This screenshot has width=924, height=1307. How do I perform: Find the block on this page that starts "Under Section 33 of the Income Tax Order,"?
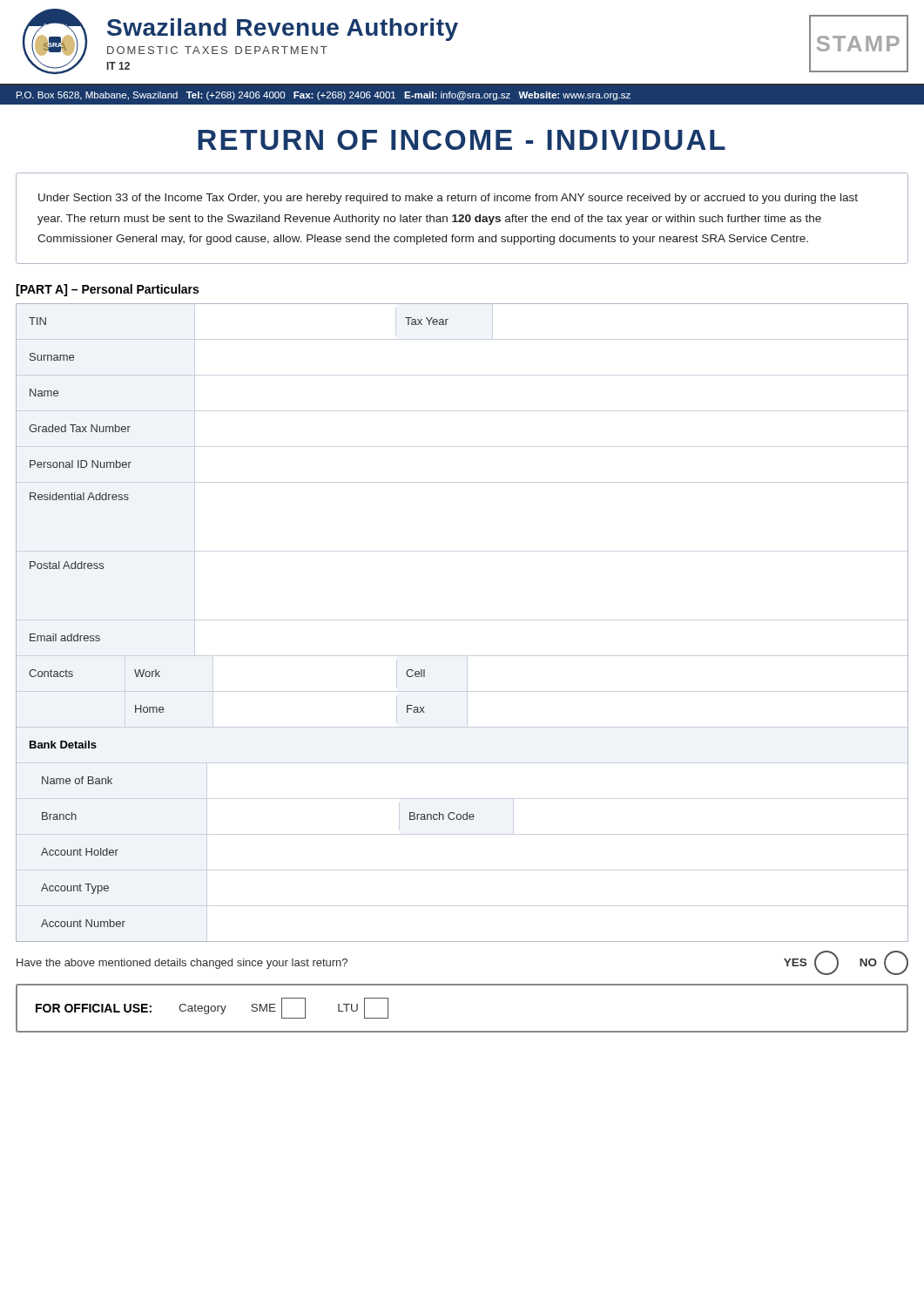(448, 218)
